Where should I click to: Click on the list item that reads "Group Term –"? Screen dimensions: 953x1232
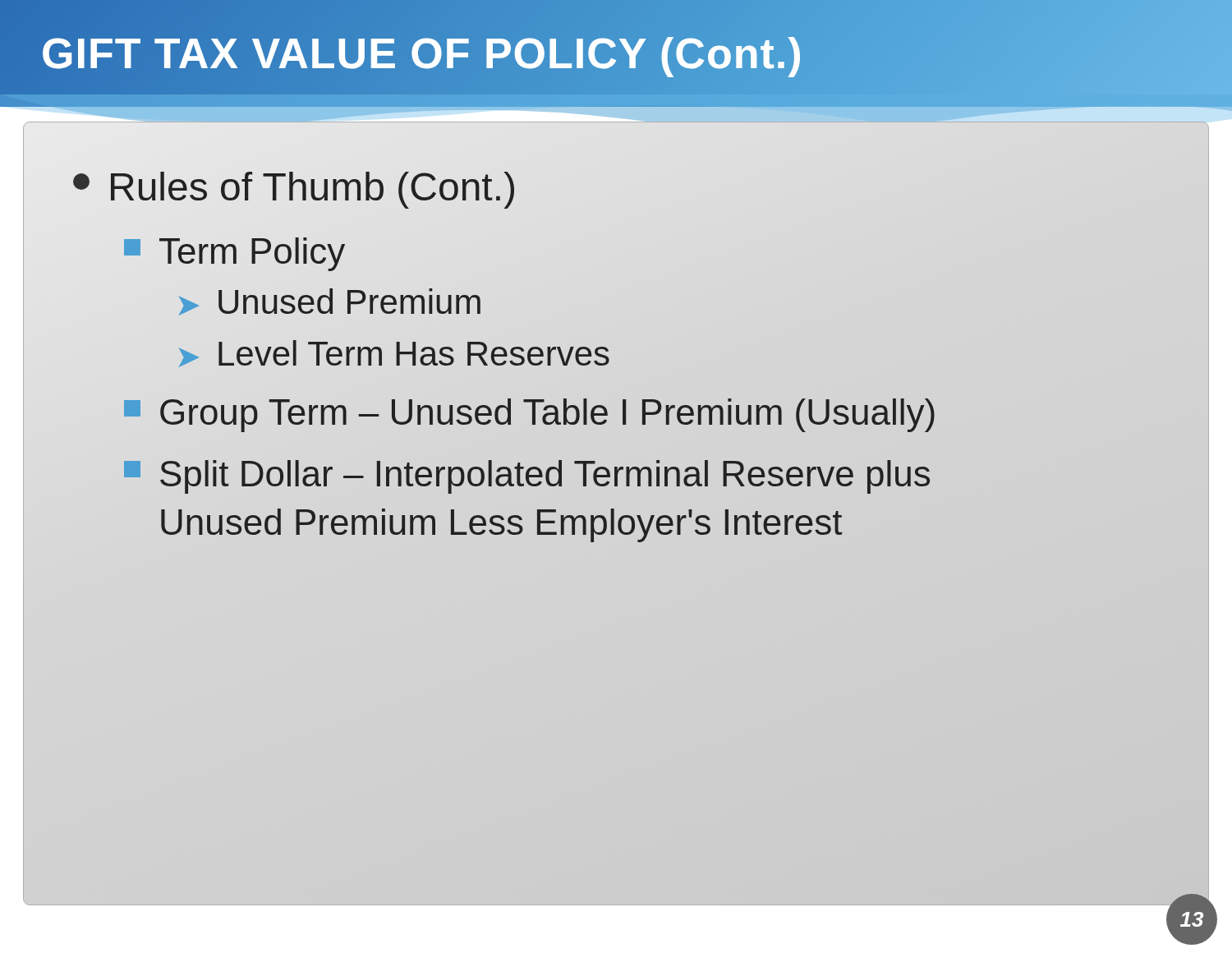click(x=530, y=412)
